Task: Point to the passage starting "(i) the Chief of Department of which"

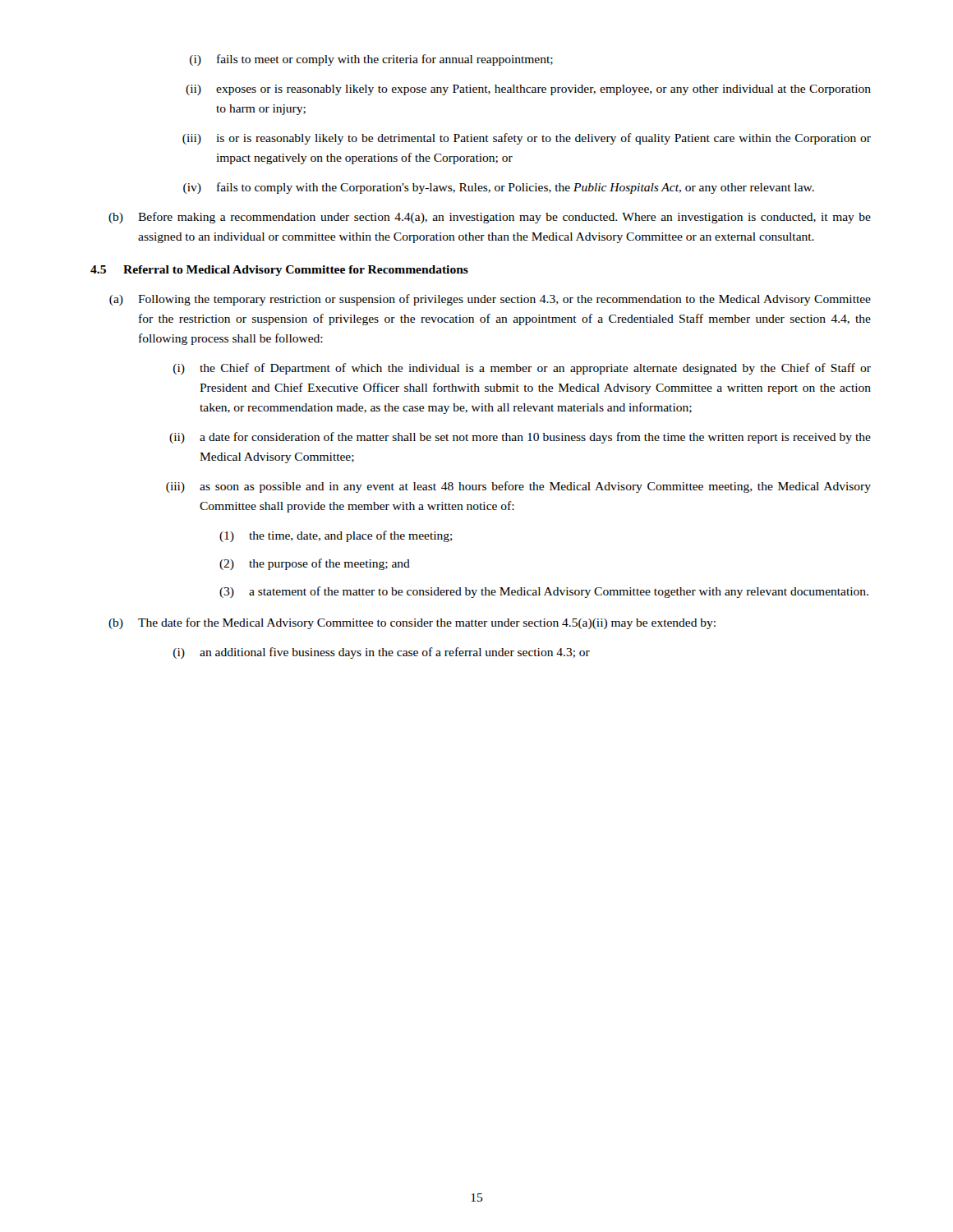Action: (505, 388)
